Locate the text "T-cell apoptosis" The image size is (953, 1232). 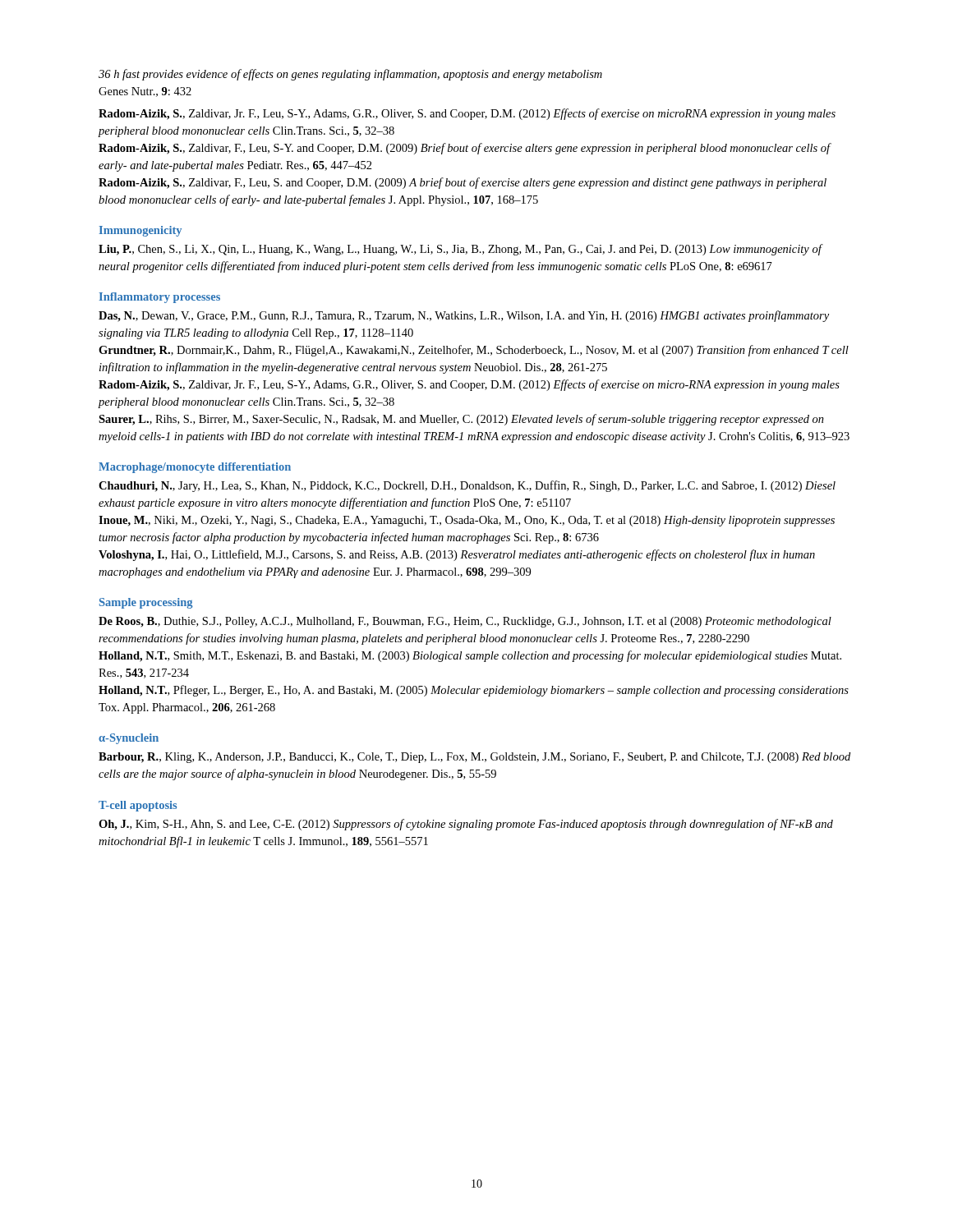point(138,804)
